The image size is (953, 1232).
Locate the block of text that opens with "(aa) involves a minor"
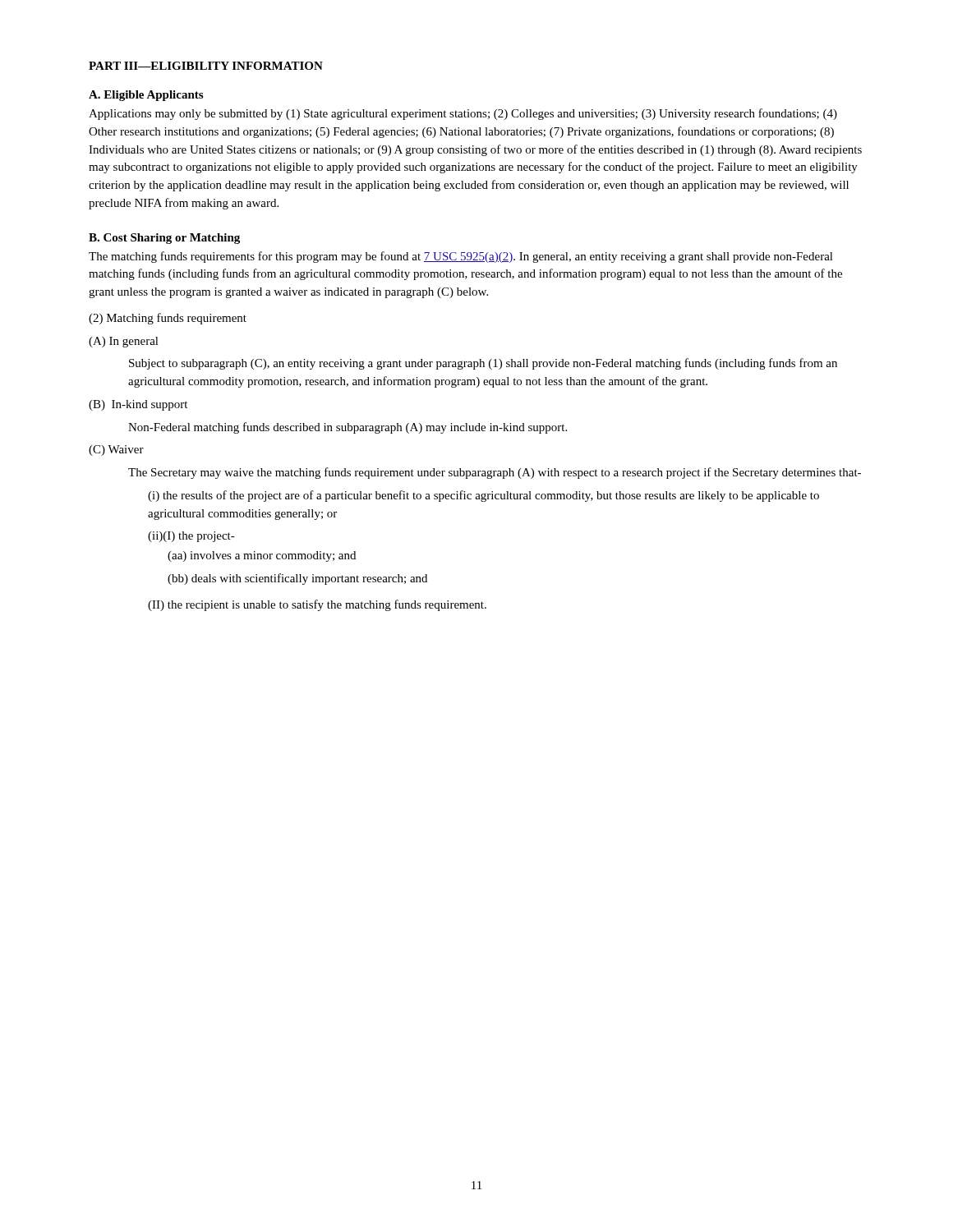click(x=262, y=556)
